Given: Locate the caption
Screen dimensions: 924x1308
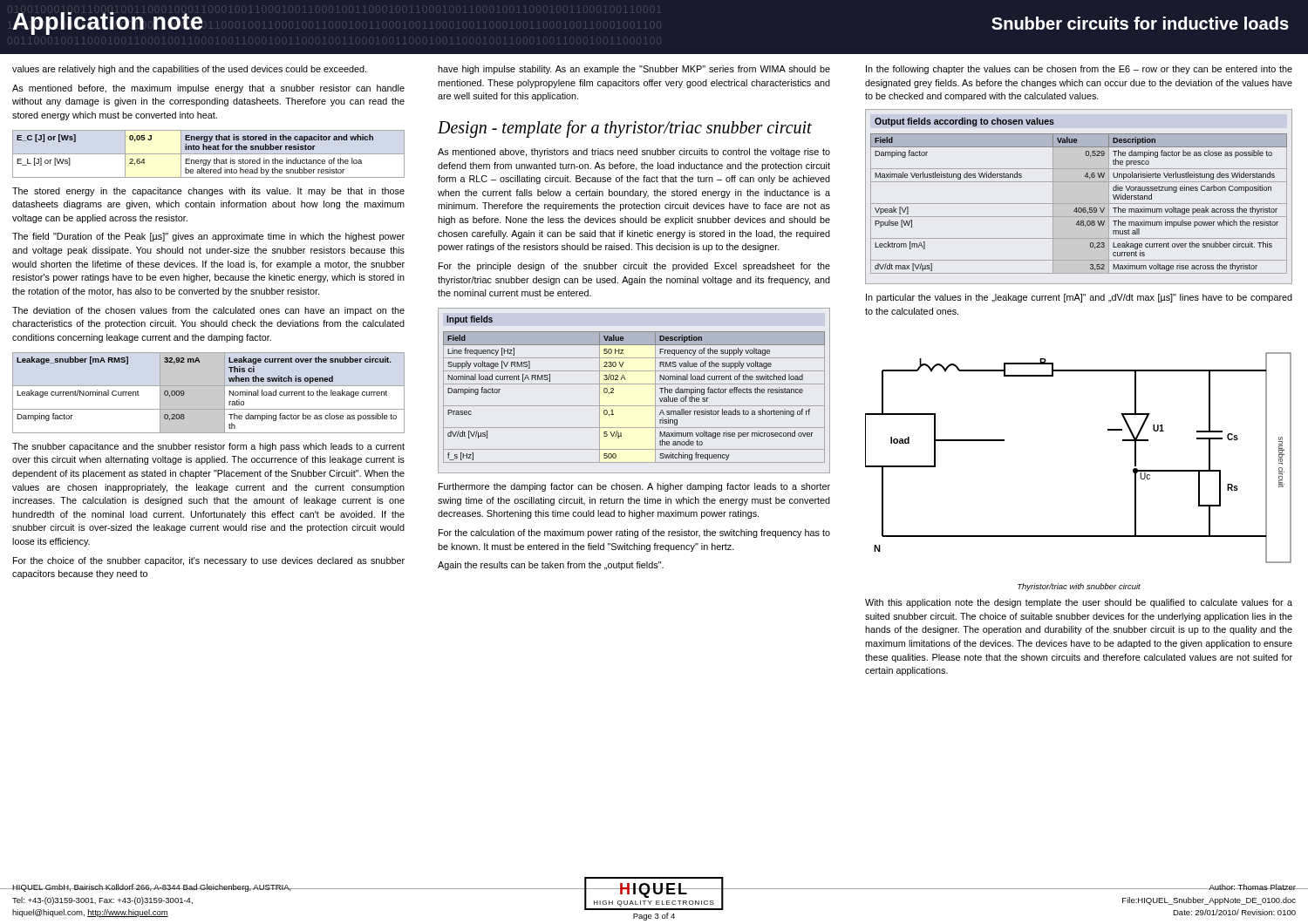Looking at the screenshot, I should click(x=1079, y=586).
